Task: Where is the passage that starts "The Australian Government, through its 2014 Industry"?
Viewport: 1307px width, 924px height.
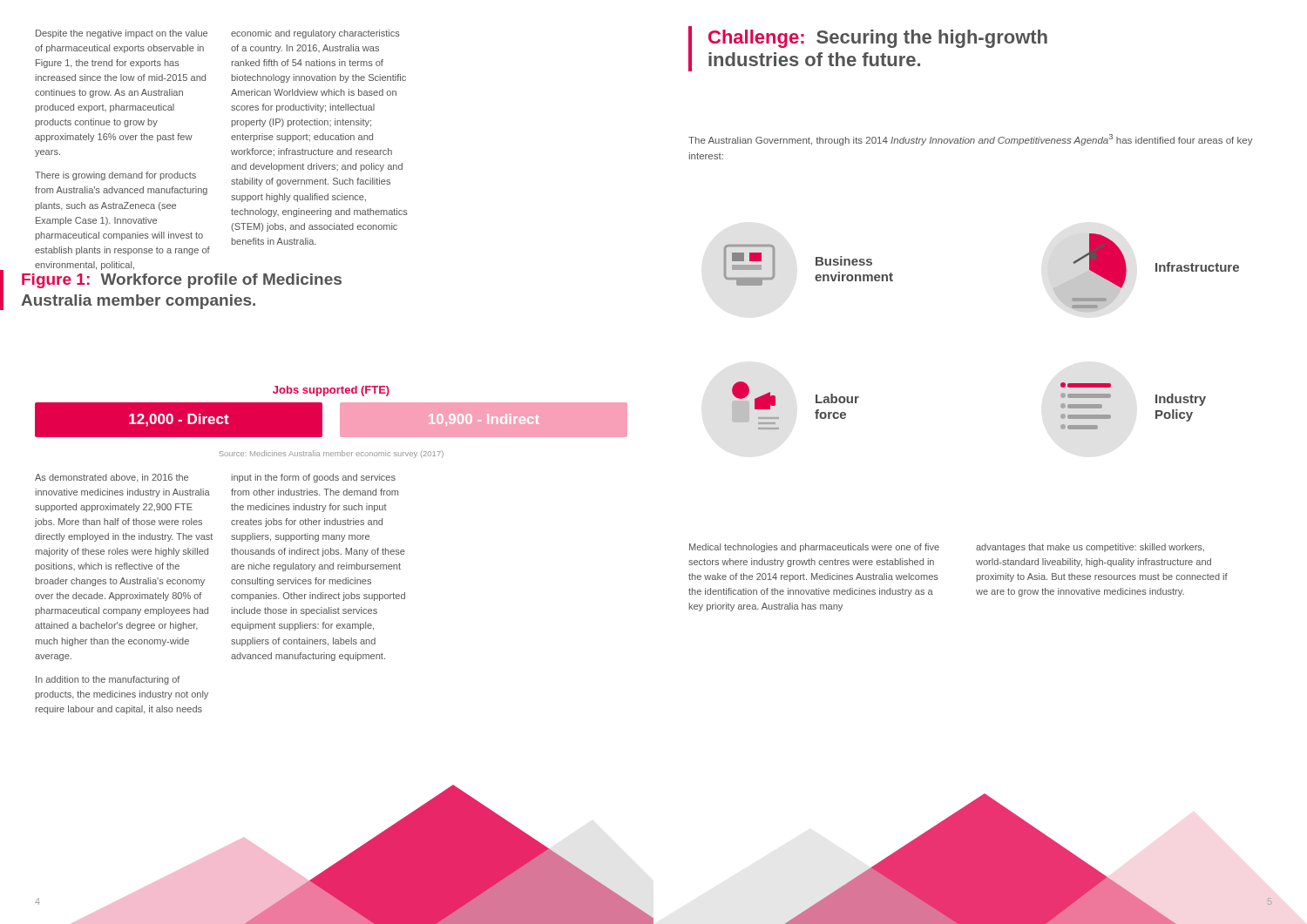Action: [x=970, y=146]
